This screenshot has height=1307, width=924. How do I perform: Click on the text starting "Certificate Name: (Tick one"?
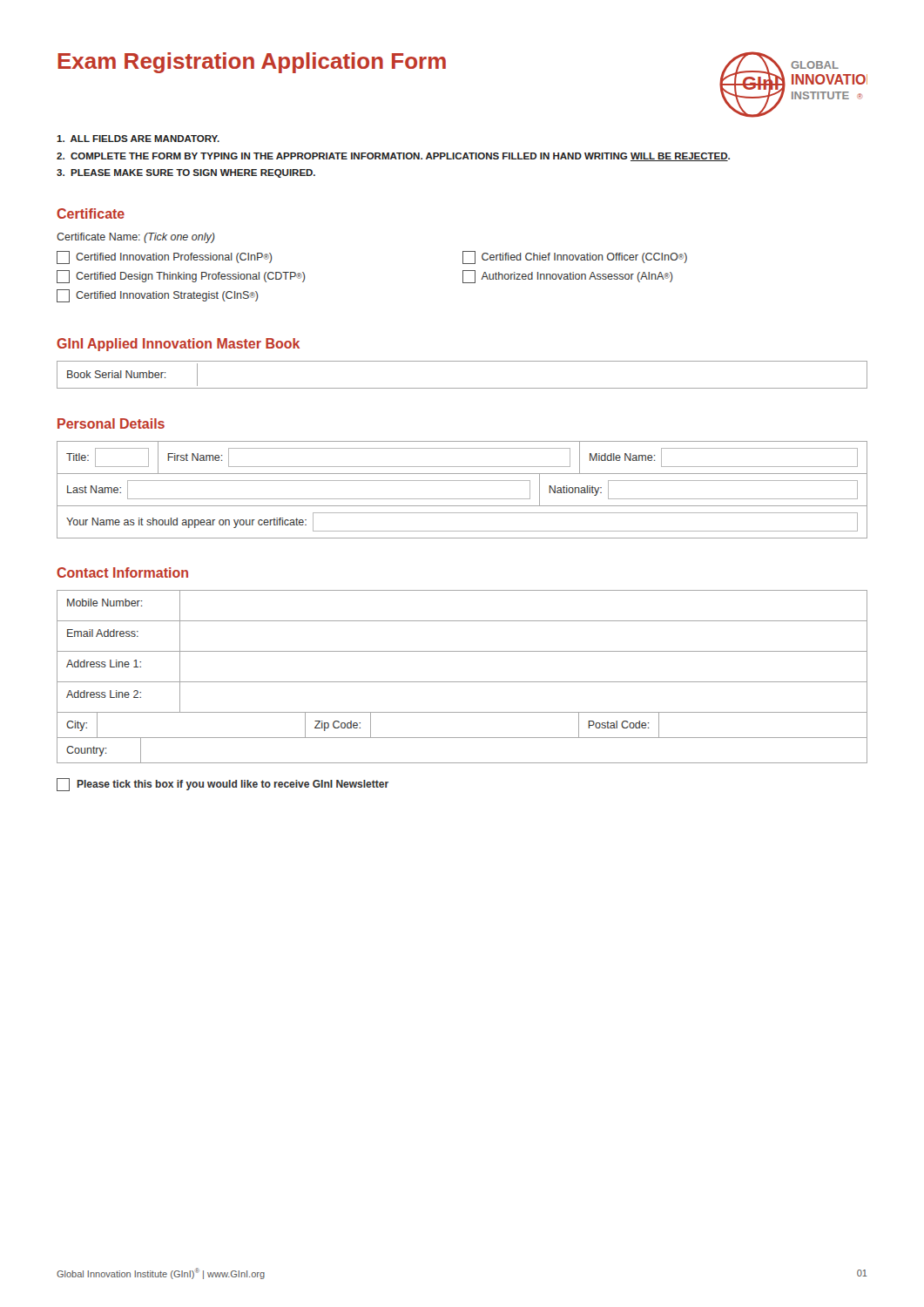tap(136, 237)
